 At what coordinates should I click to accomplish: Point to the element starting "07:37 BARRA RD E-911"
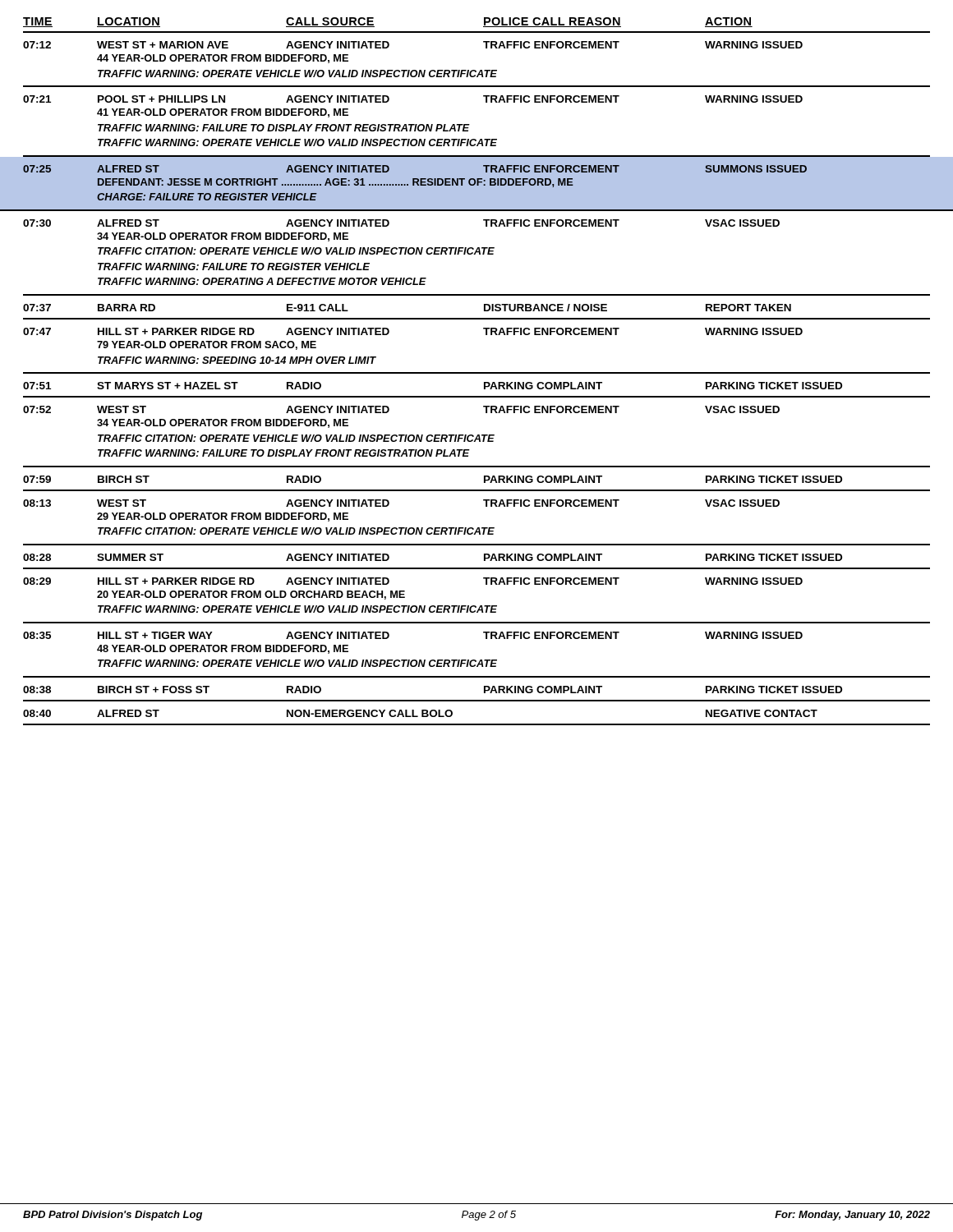point(476,308)
